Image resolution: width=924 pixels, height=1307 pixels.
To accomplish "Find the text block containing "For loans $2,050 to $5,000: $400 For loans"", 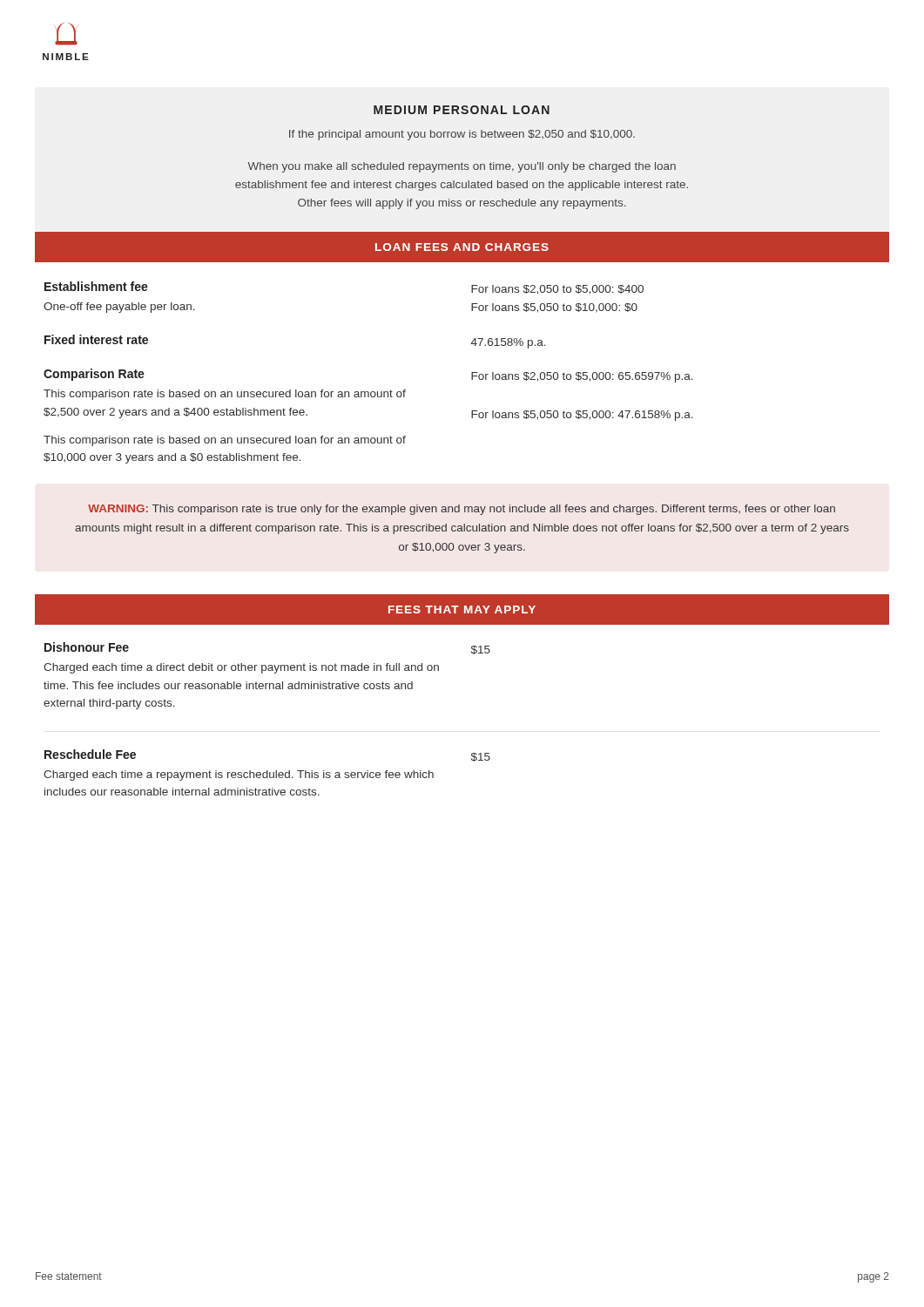I will (557, 298).
